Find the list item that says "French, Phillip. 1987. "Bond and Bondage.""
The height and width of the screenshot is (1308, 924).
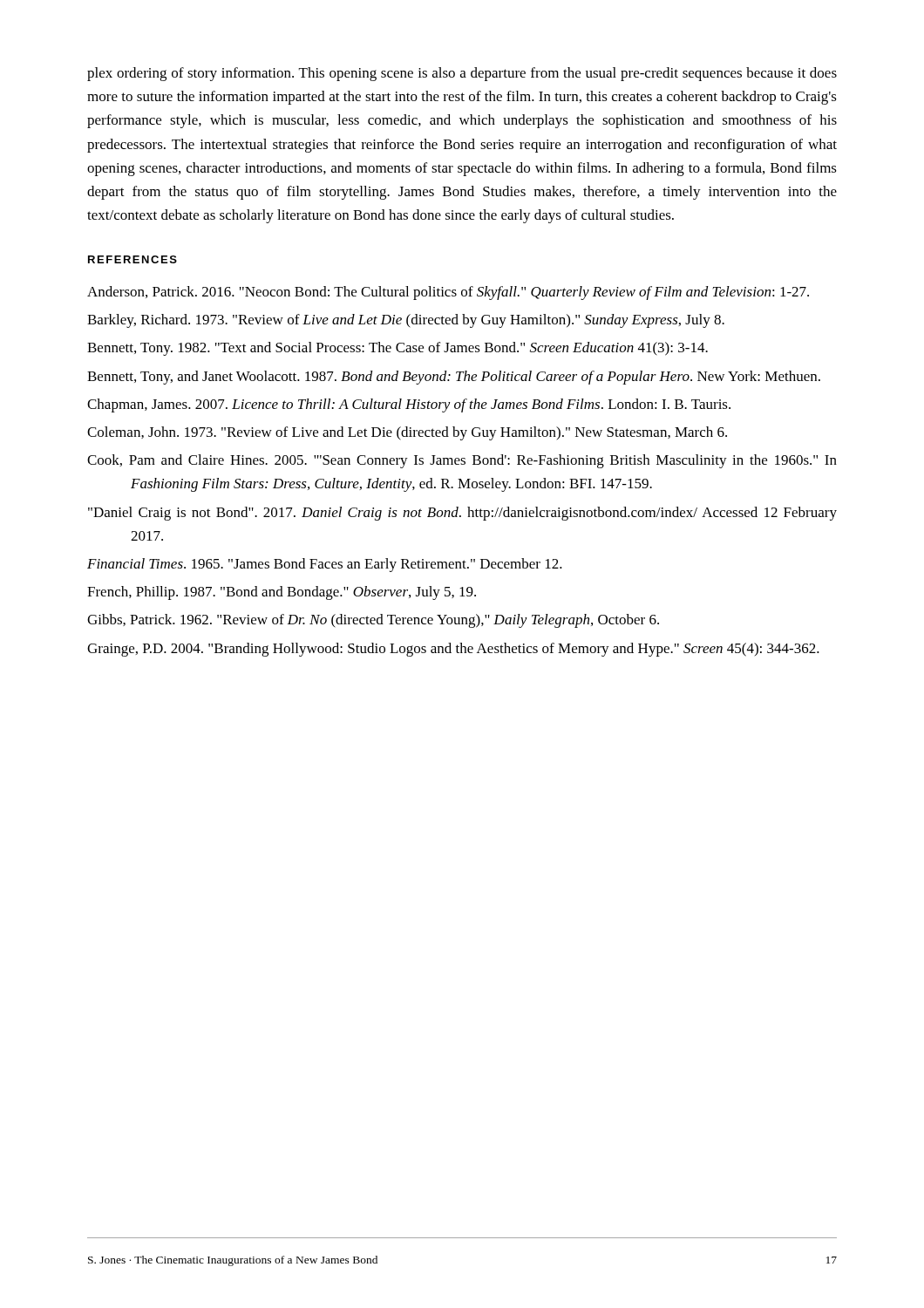[282, 592]
